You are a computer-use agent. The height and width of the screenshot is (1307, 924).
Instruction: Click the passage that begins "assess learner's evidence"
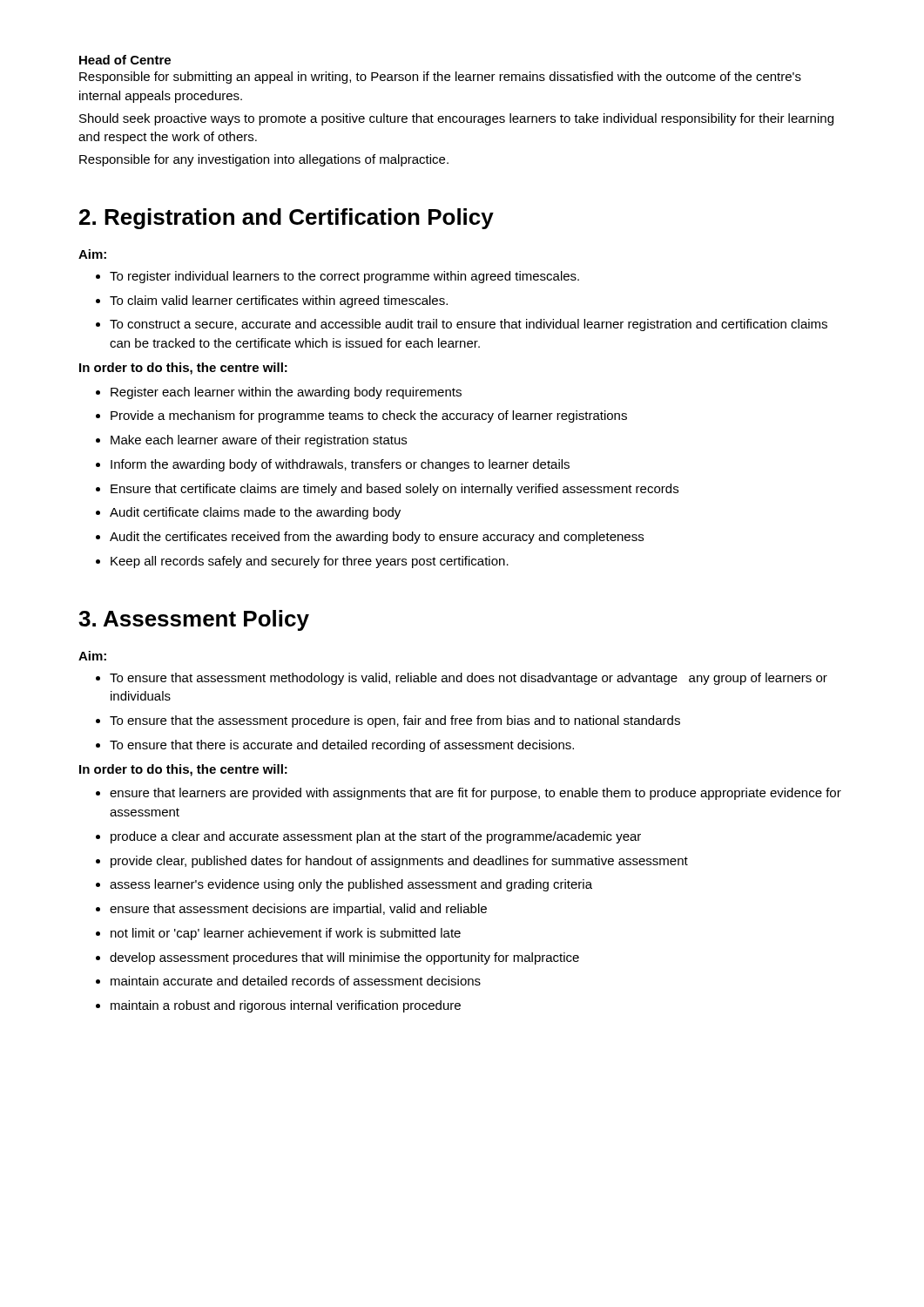[462, 885]
